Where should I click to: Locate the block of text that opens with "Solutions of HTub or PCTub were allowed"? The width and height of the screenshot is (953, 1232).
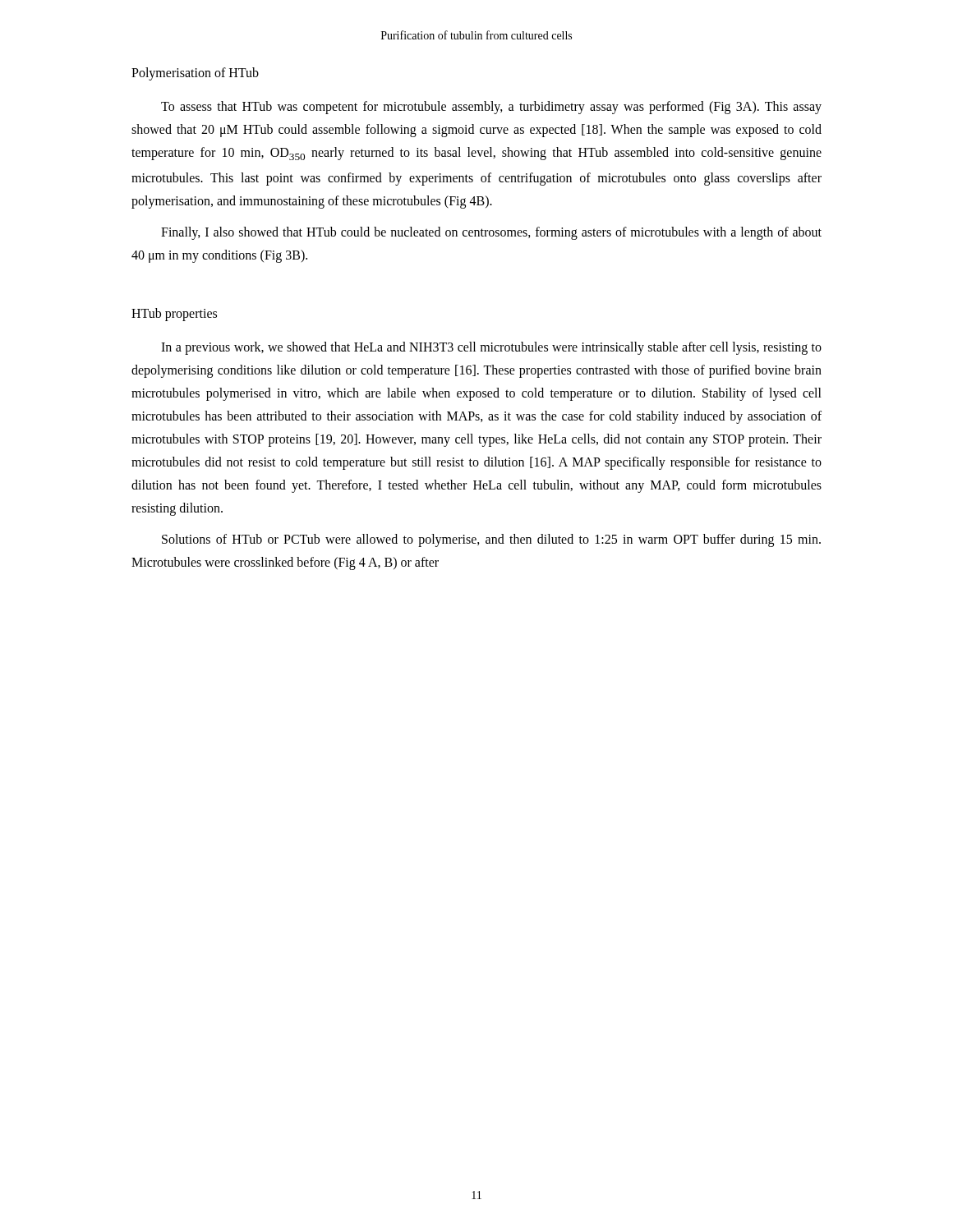point(476,550)
